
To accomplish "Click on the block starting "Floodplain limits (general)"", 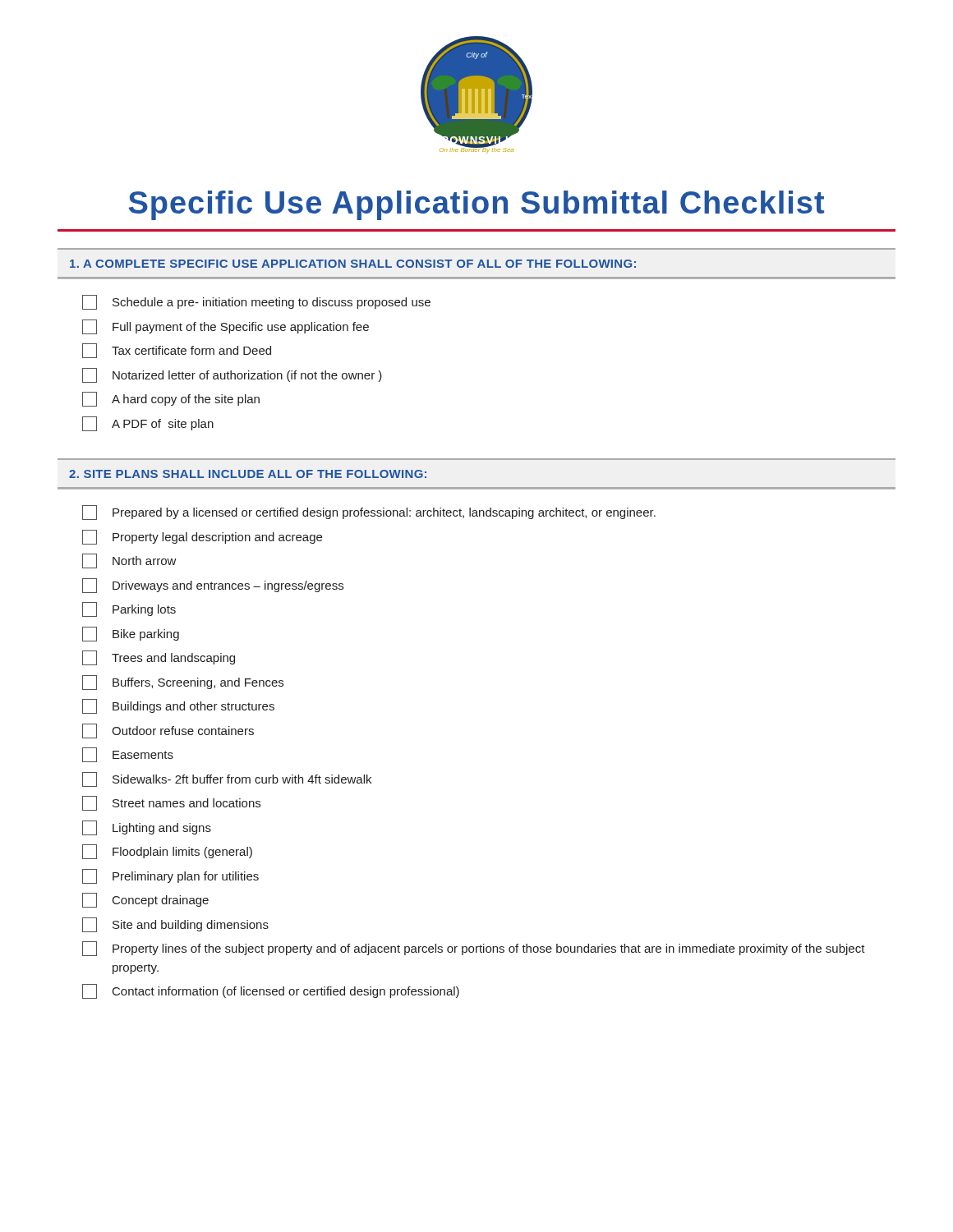I will click(x=167, y=852).
